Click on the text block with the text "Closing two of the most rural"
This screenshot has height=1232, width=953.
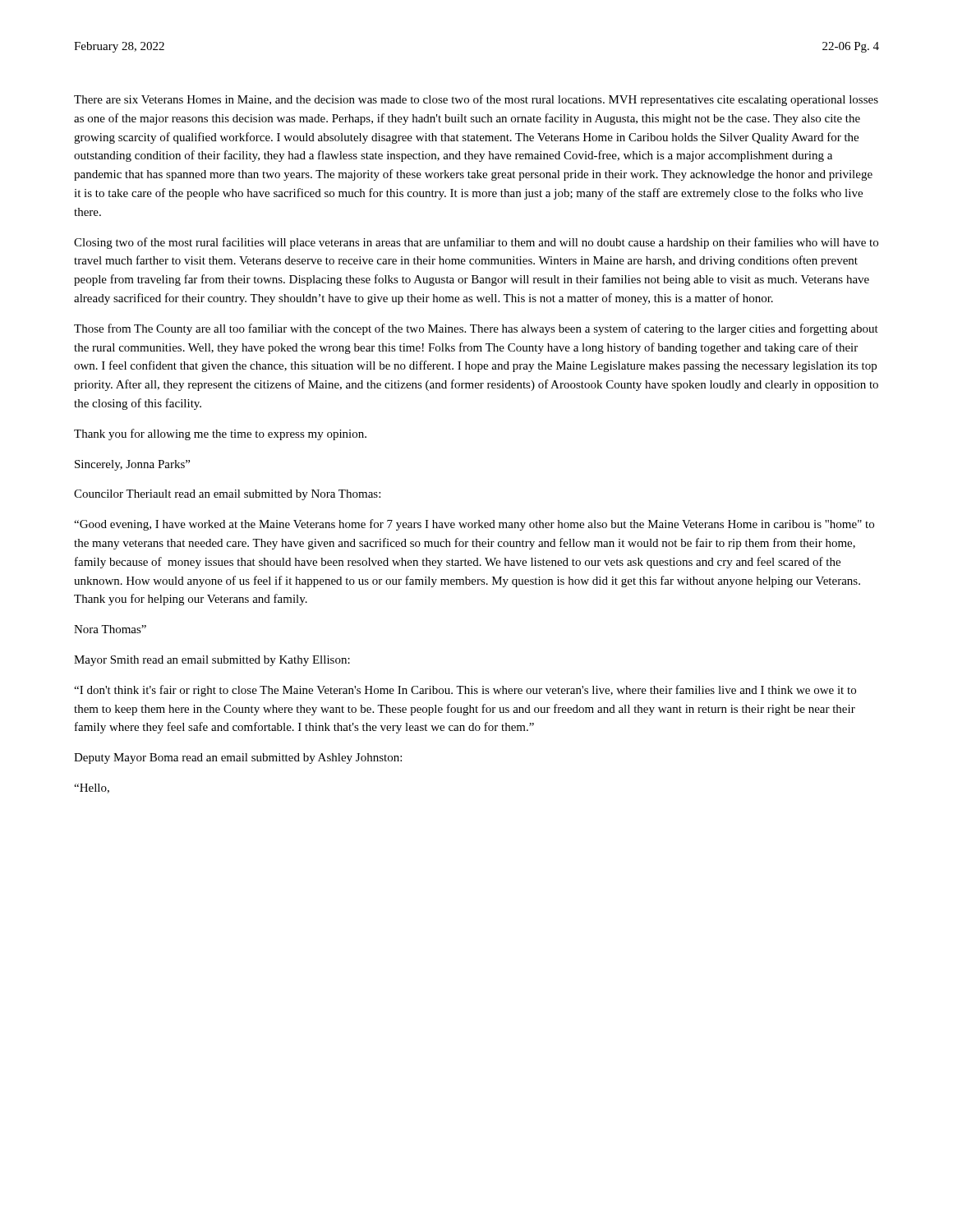click(476, 270)
